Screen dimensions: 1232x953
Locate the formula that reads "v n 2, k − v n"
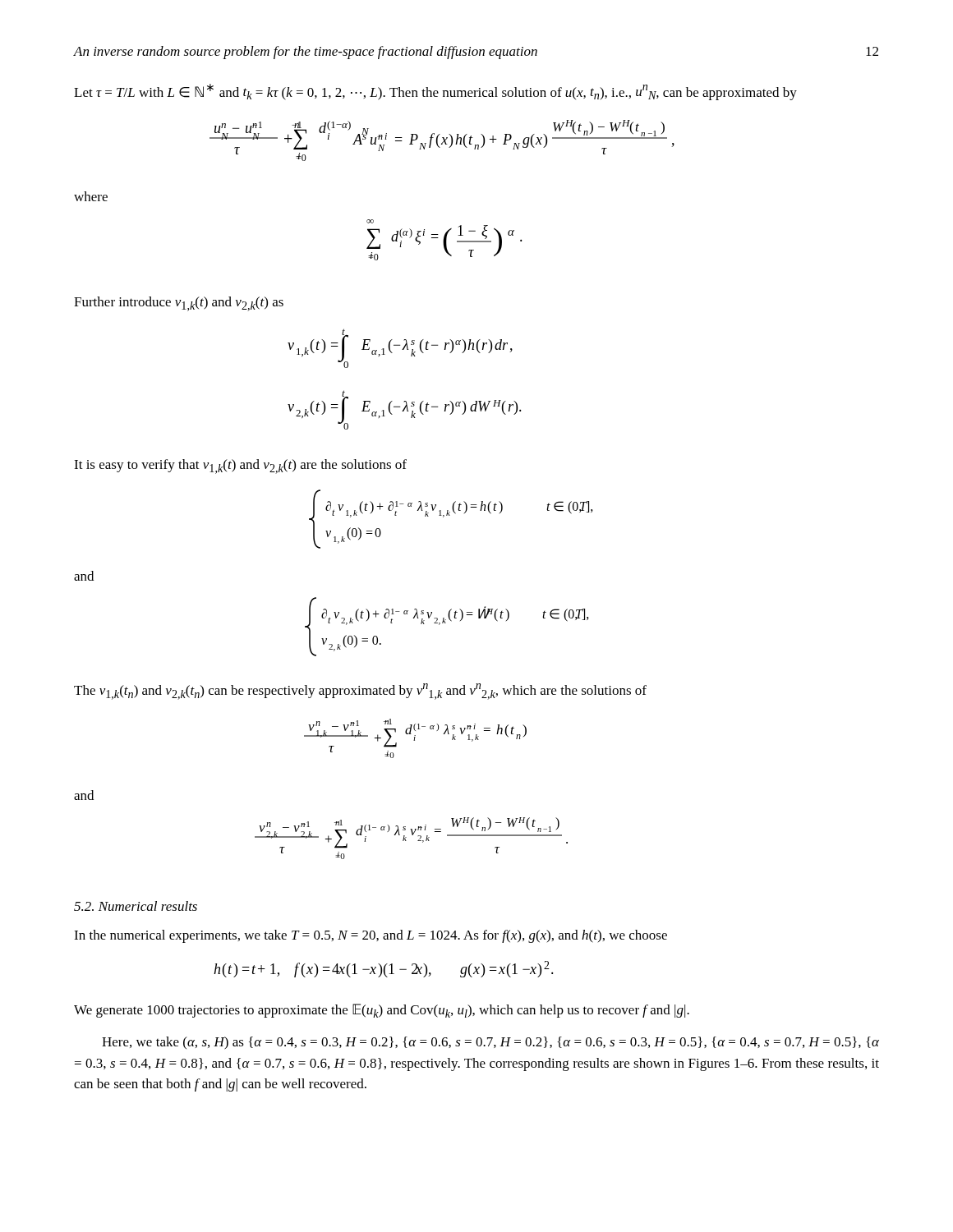pyautogui.click(x=476, y=841)
